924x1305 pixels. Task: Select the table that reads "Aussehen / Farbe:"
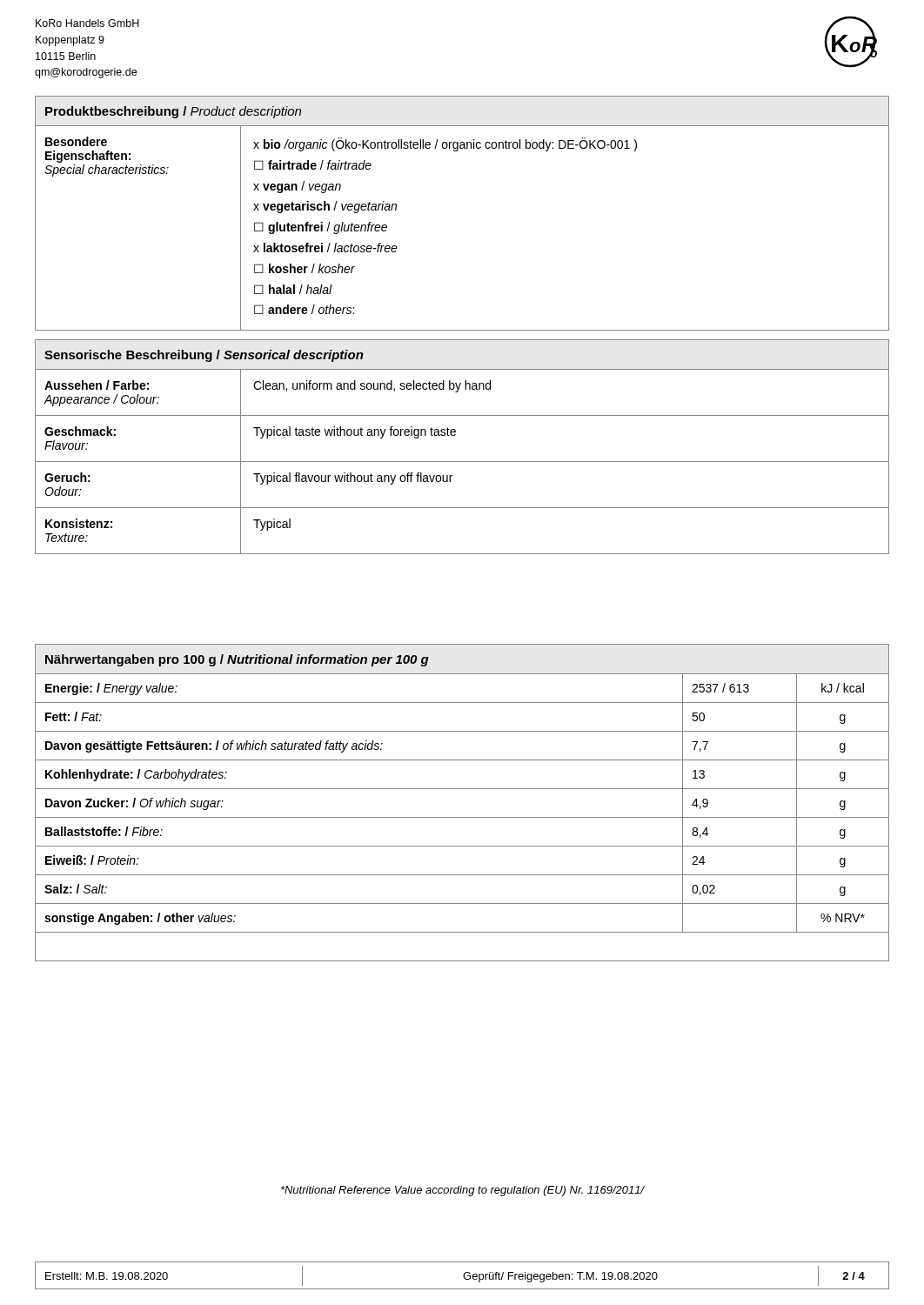pos(462,447)
